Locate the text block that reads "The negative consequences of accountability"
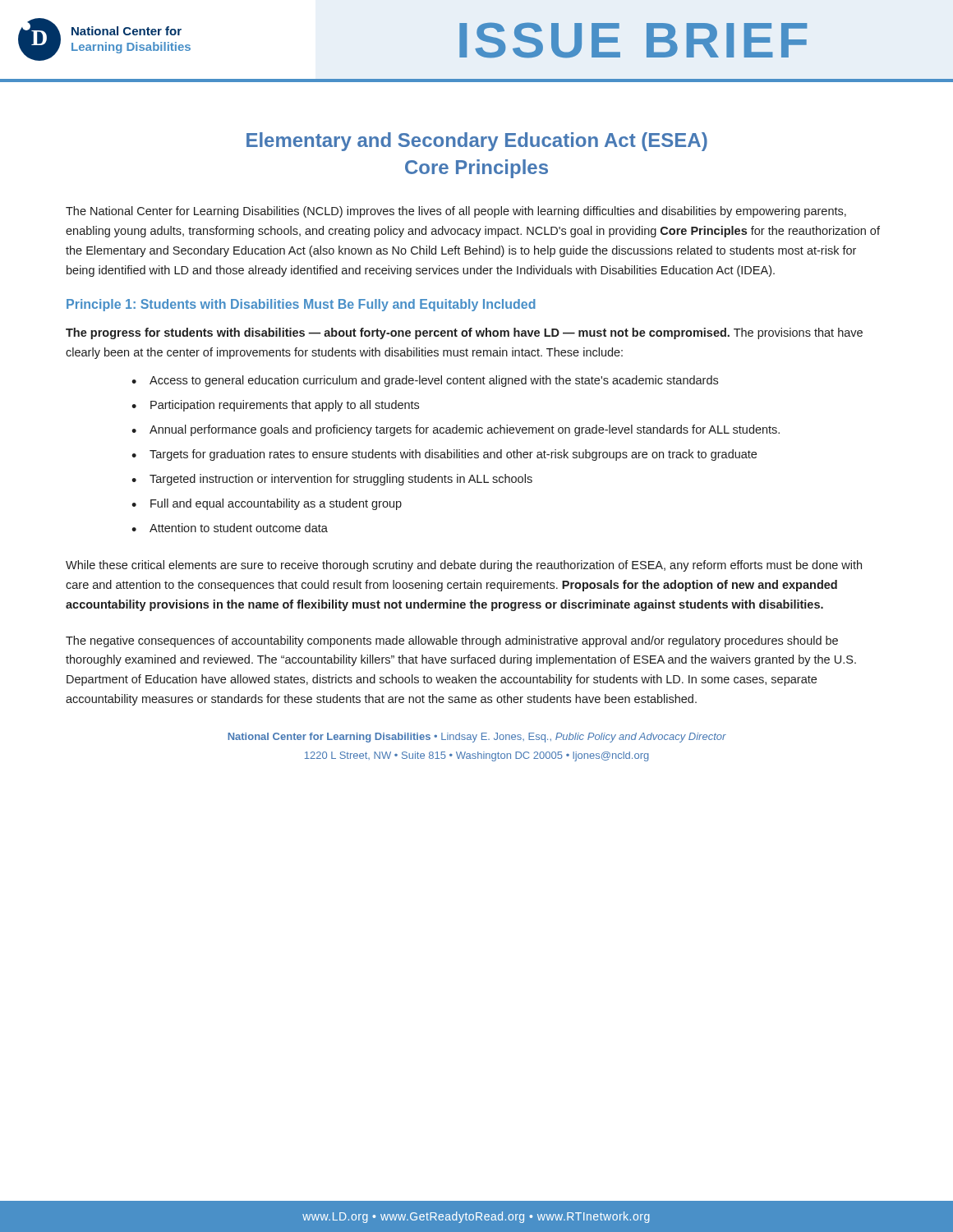953x1232 pixels. (x=461, y=670)
